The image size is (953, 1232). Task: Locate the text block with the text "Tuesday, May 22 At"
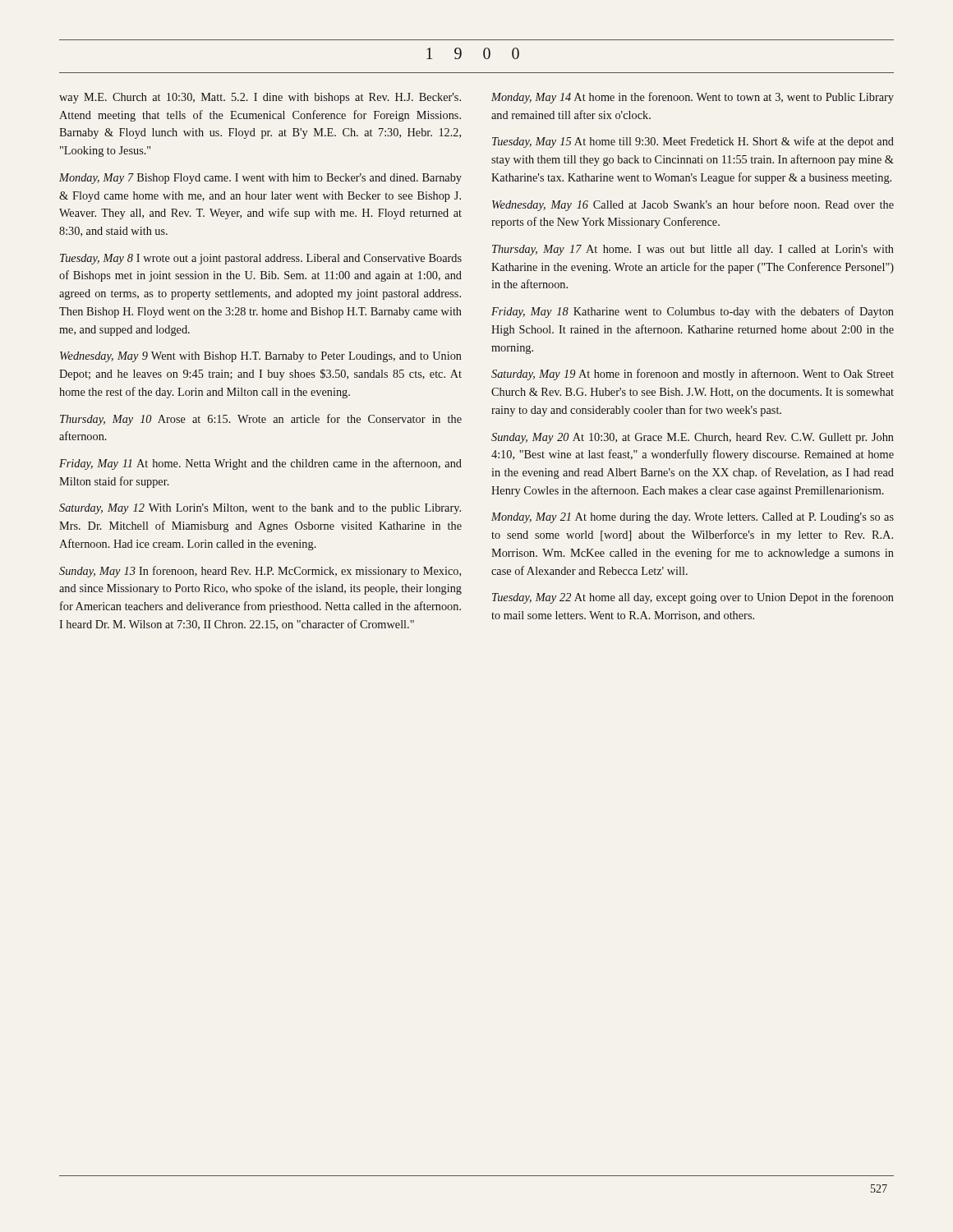(693, 607)
